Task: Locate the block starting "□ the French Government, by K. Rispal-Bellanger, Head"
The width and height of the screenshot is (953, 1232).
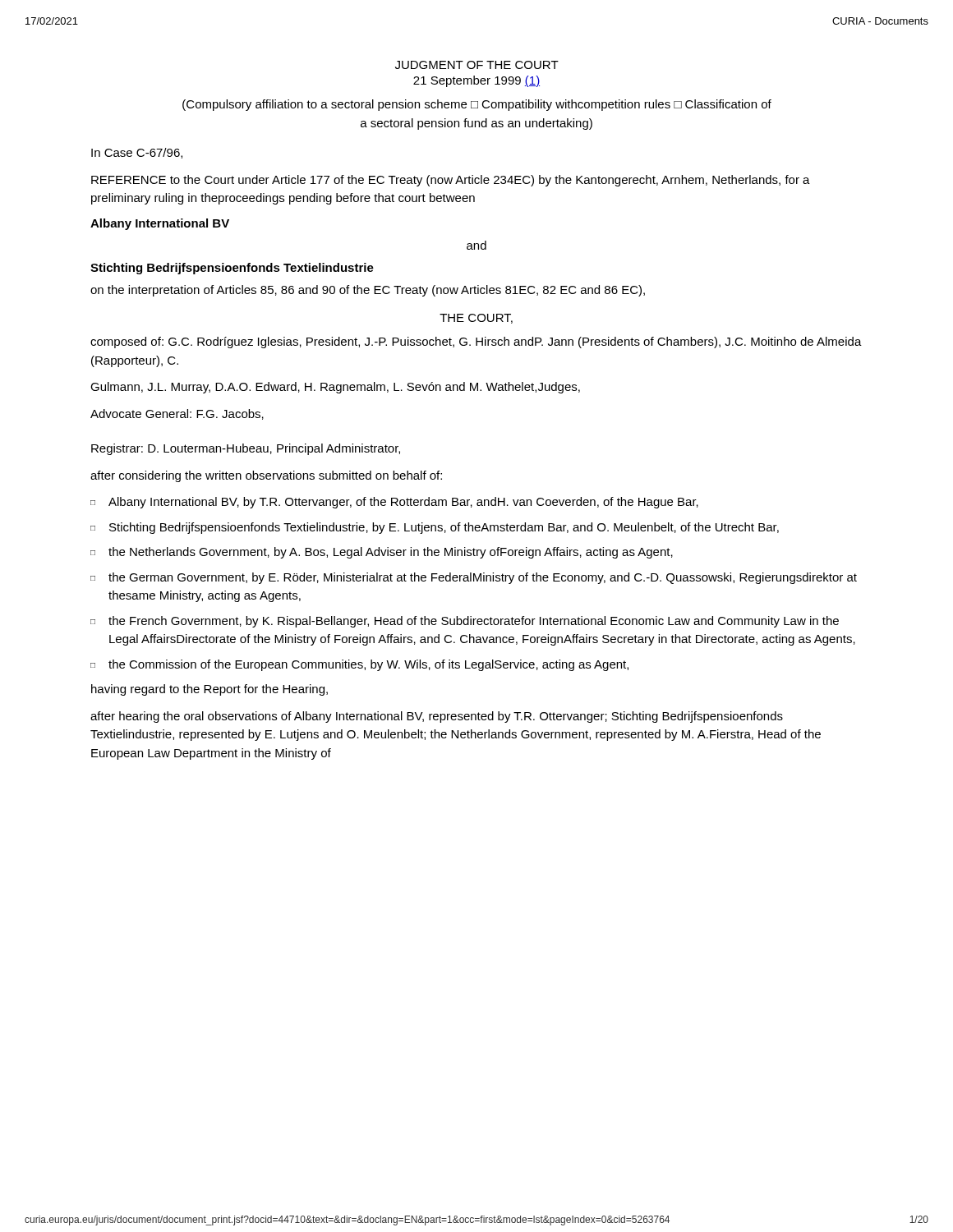Action: pos(476,630)
